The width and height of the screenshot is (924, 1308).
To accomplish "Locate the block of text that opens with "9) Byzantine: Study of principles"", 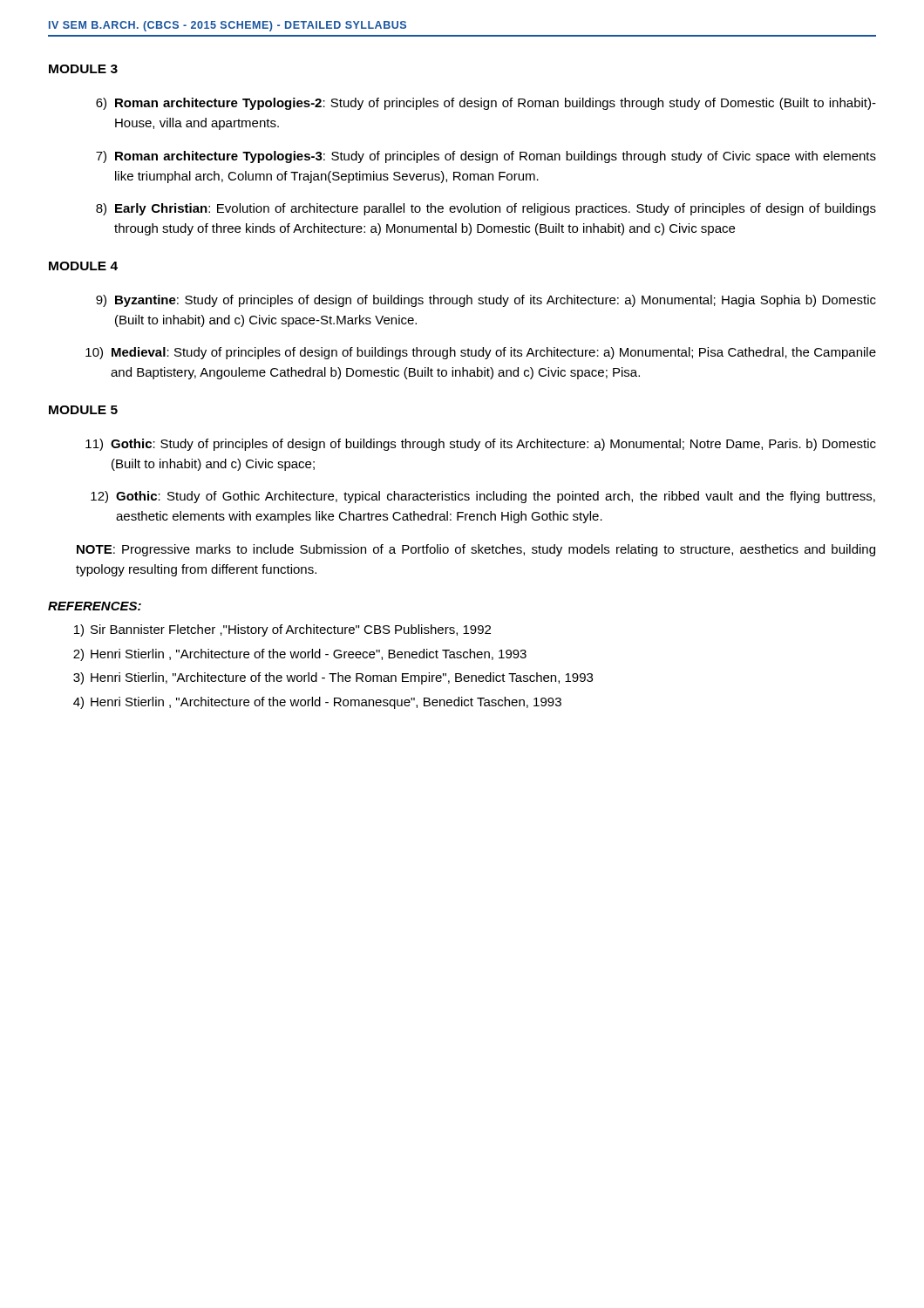I will pos(475,309).
